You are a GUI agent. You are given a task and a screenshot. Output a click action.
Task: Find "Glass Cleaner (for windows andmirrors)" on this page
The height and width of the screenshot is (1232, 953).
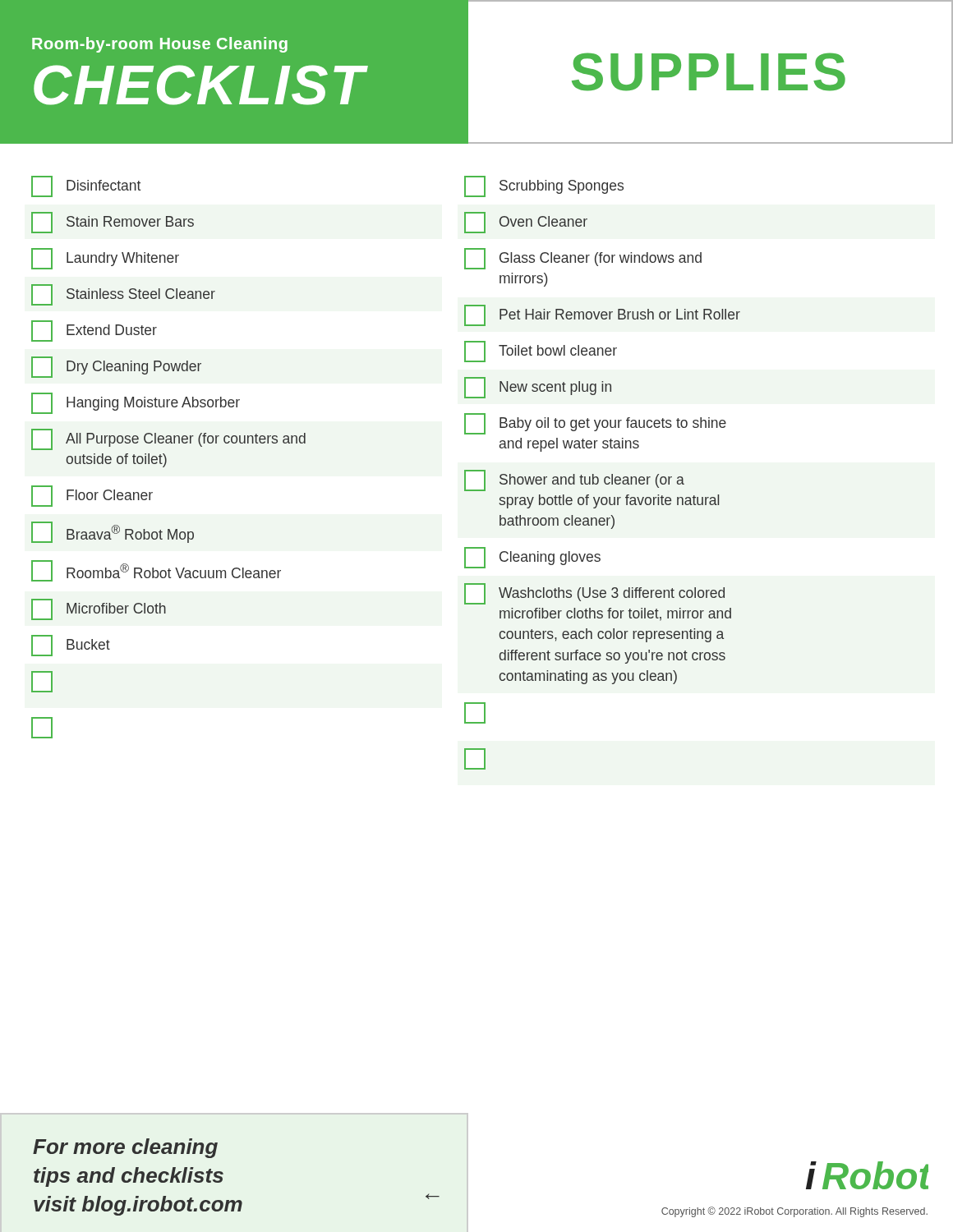point(583,268)
